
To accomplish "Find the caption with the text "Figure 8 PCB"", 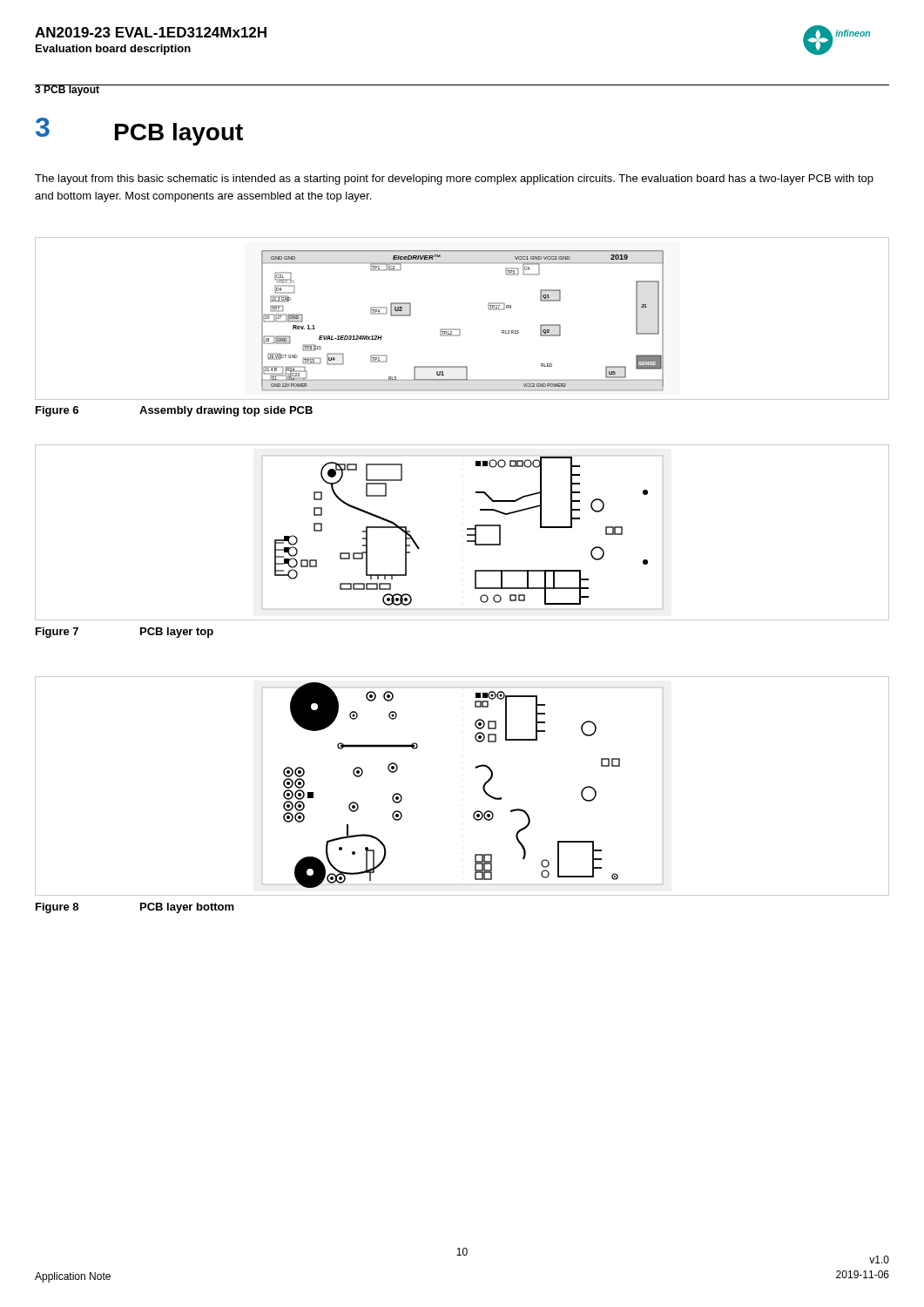I will (135, 907).
